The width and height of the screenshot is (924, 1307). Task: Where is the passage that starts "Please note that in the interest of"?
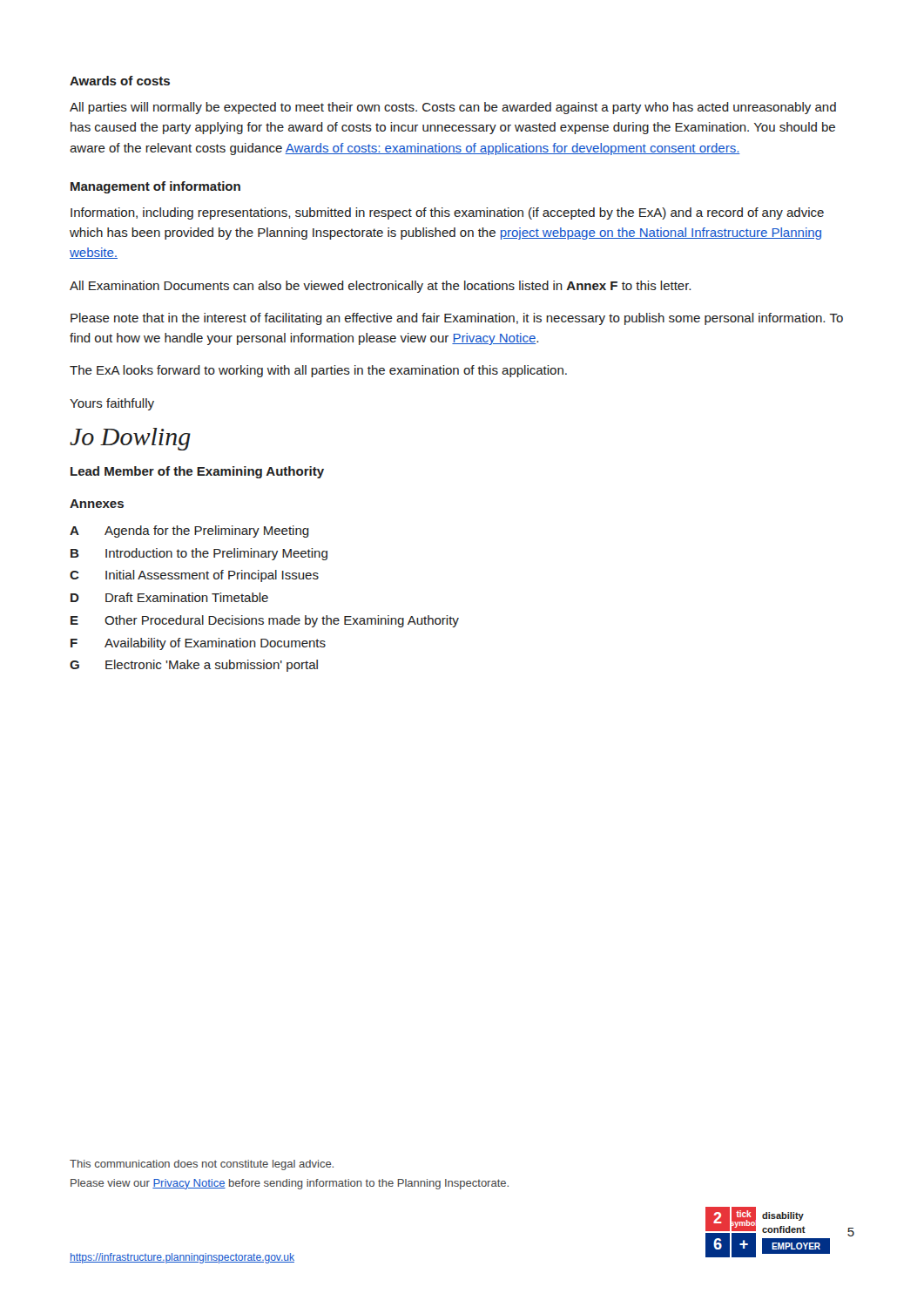pos(456,328)
